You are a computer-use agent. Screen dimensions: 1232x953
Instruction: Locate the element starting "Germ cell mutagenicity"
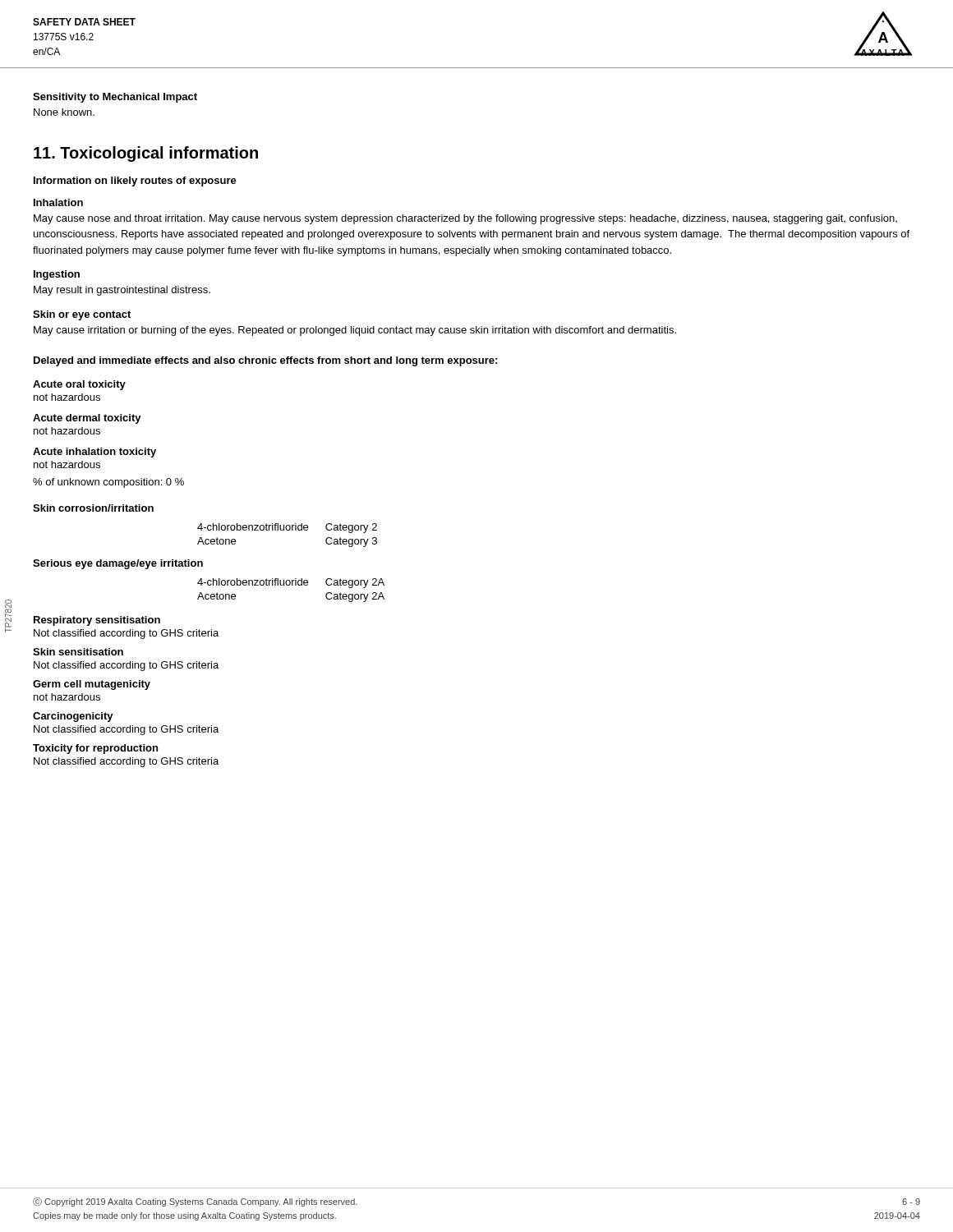92,683
